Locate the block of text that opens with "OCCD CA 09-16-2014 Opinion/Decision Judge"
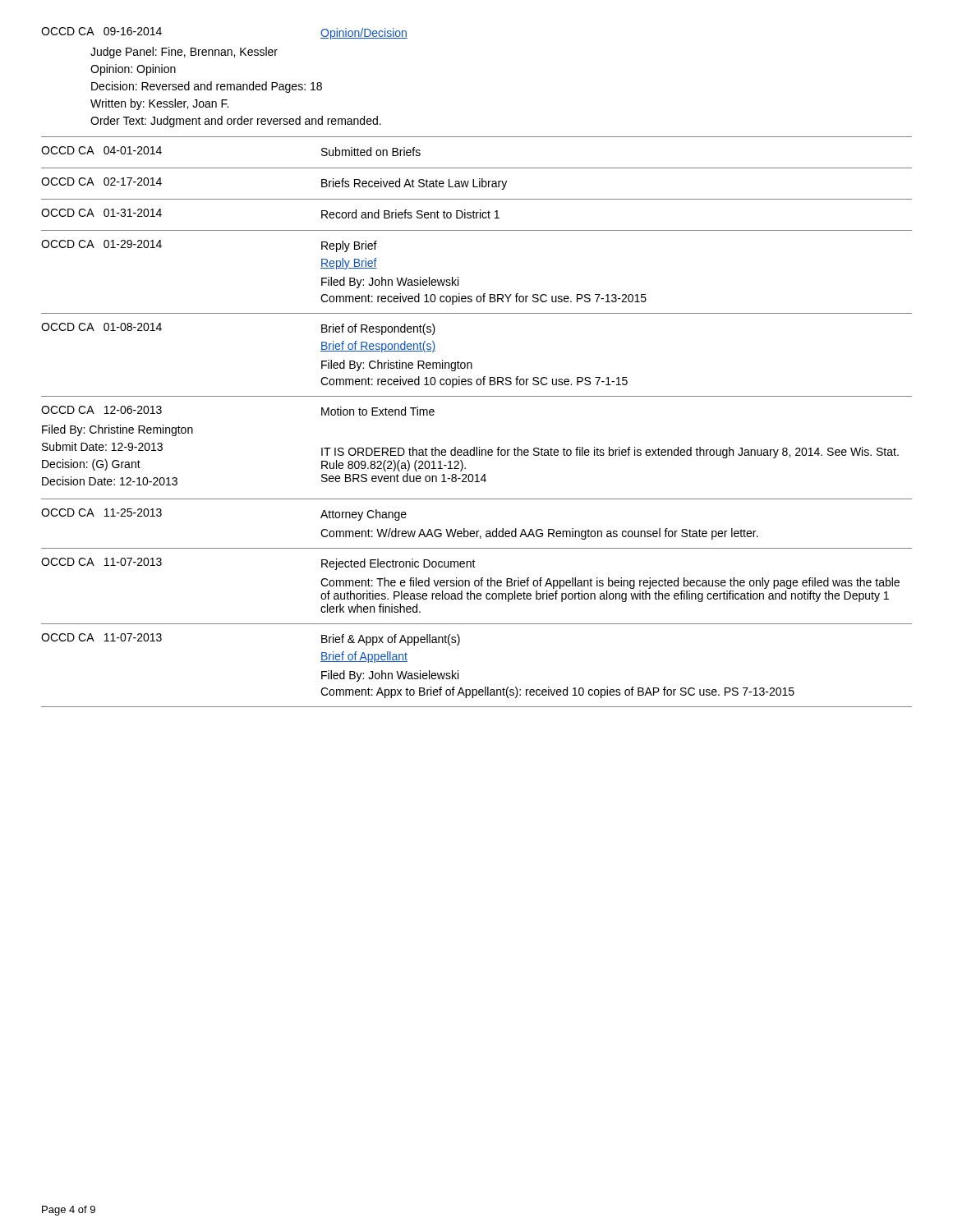This screenshot has height=1232, width=953. click(x=106, y=34)
